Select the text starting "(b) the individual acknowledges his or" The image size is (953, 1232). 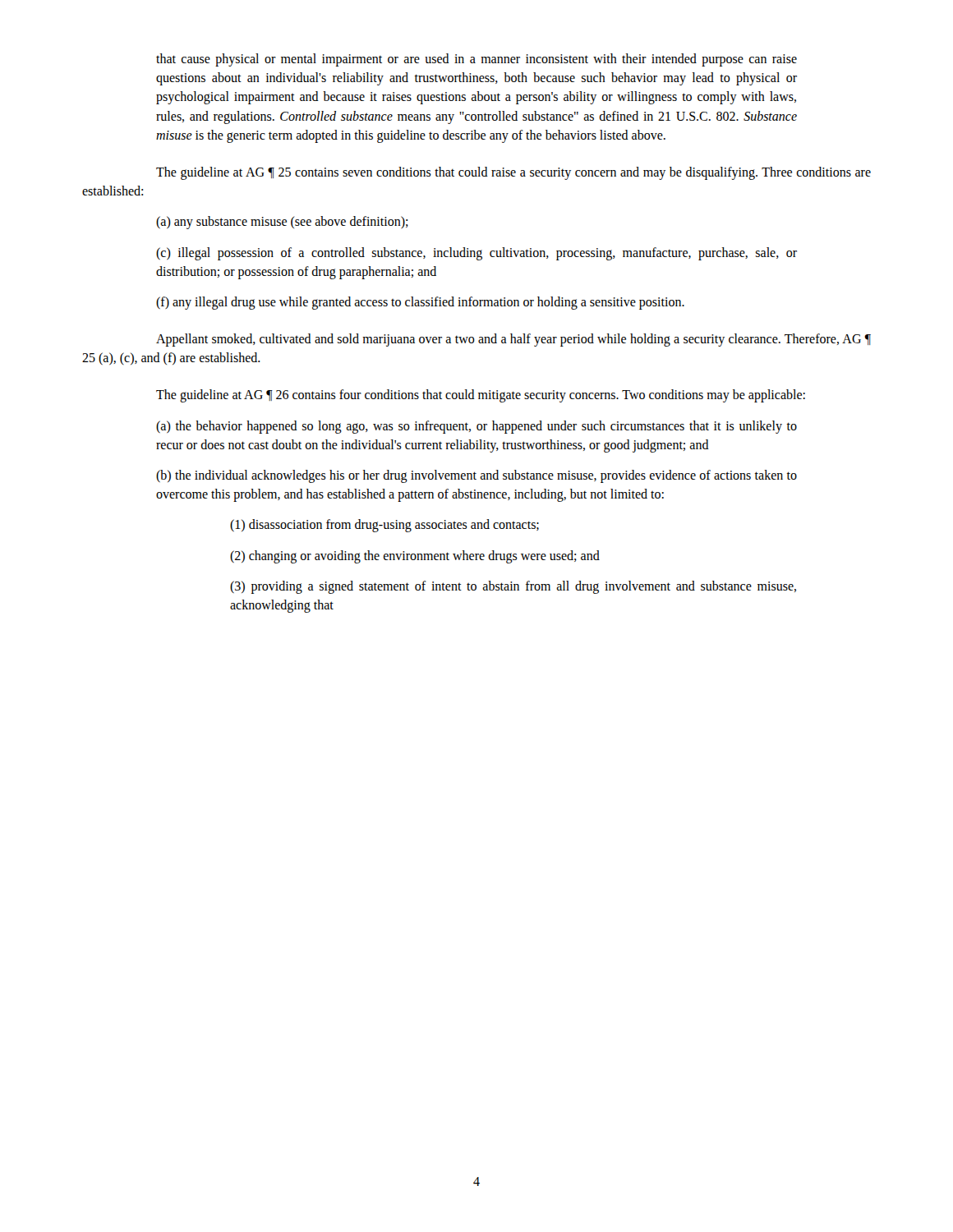(x=476, y=485)
